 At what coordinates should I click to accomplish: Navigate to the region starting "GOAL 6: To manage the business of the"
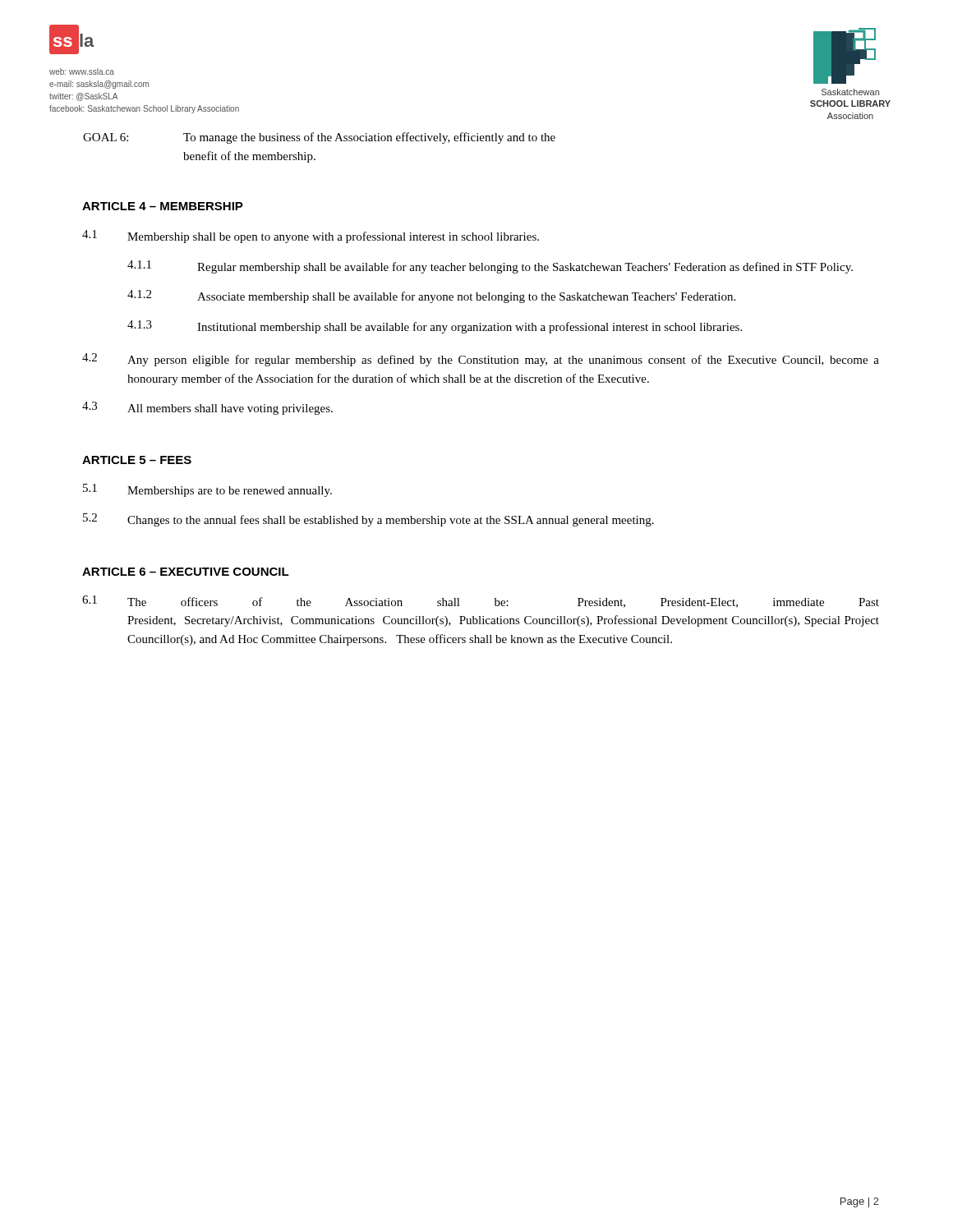point(481,147)
